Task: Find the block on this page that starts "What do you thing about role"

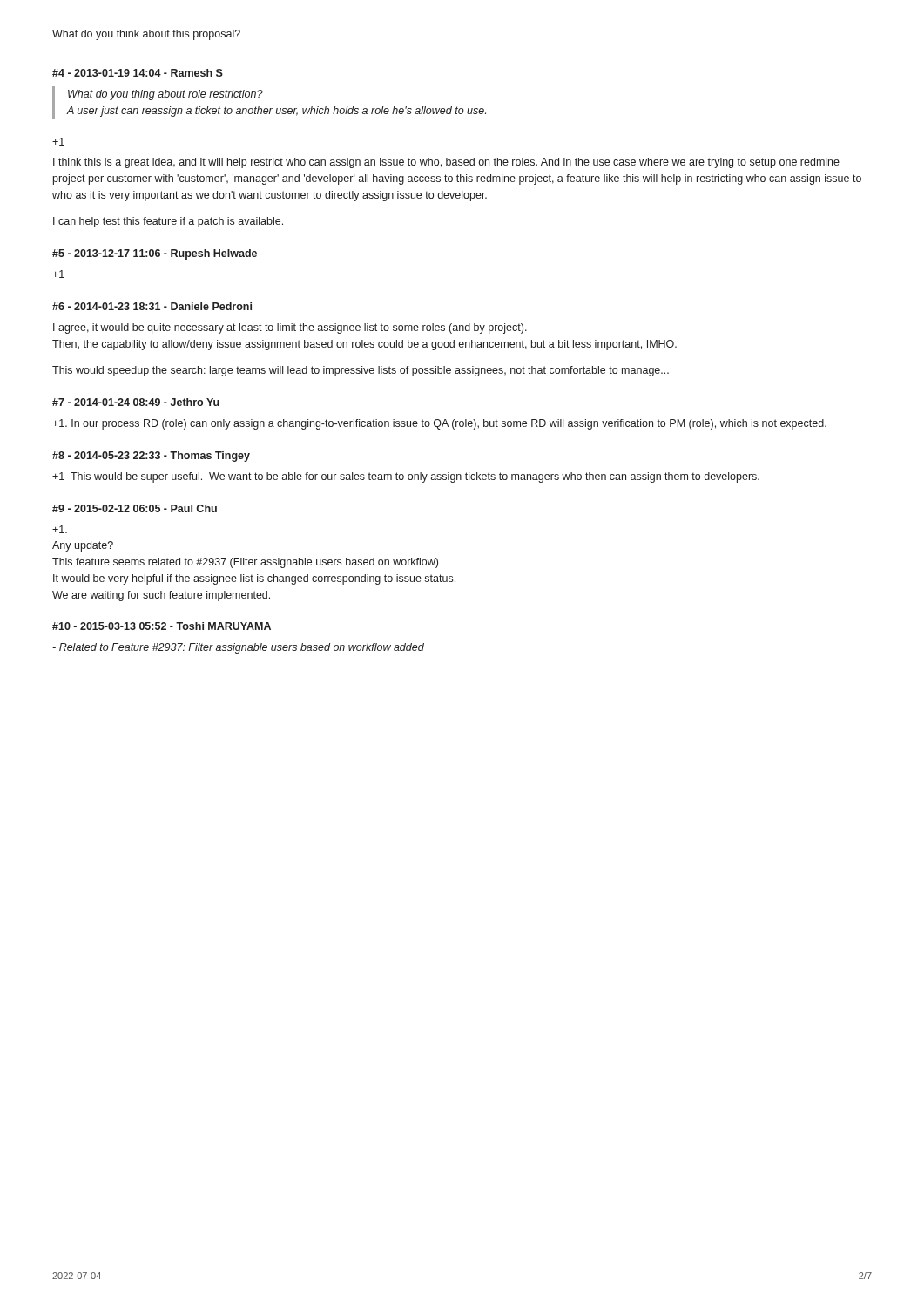Action: pyautogui.click(x=277, y=102)
